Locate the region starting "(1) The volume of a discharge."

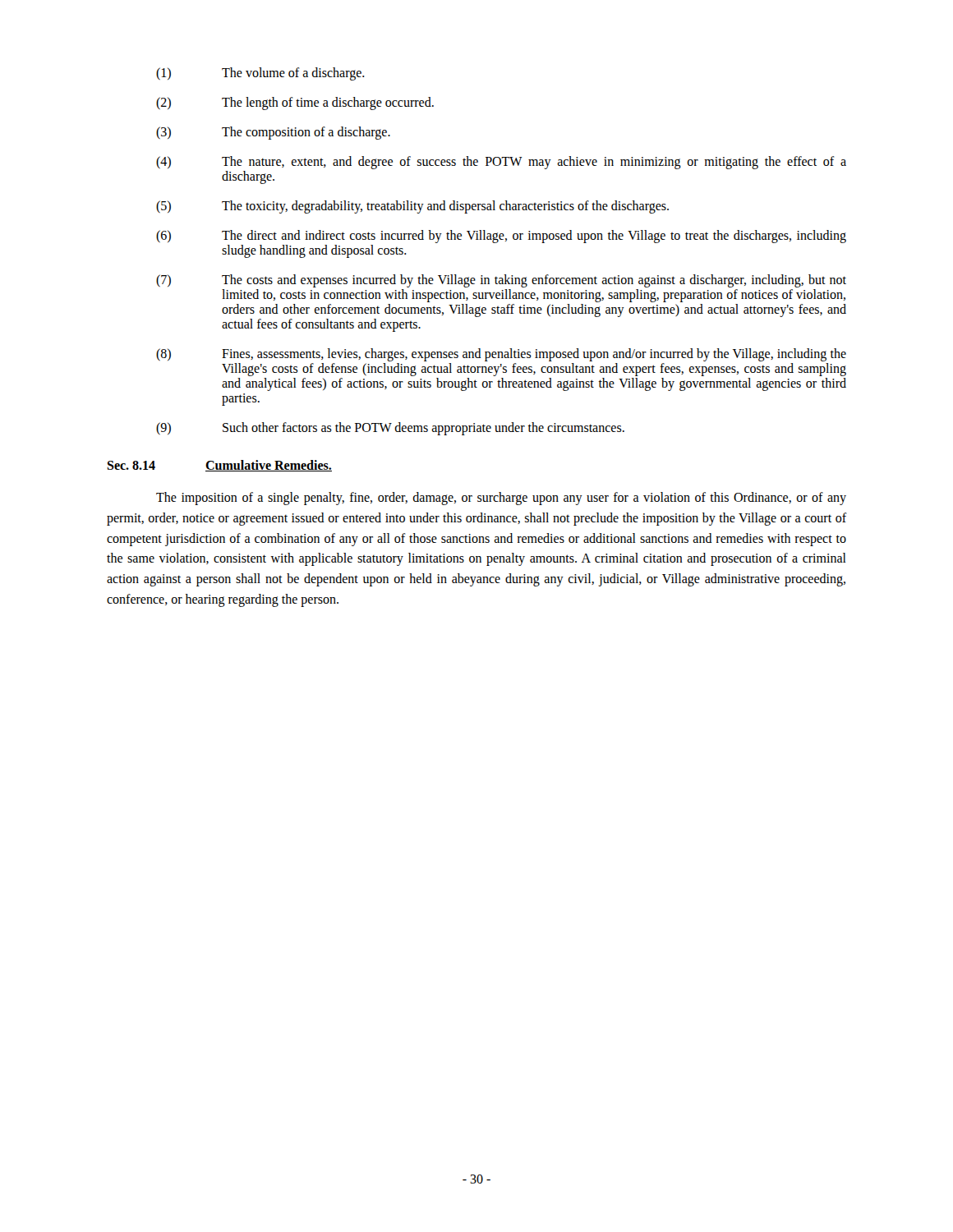[236, 73]
